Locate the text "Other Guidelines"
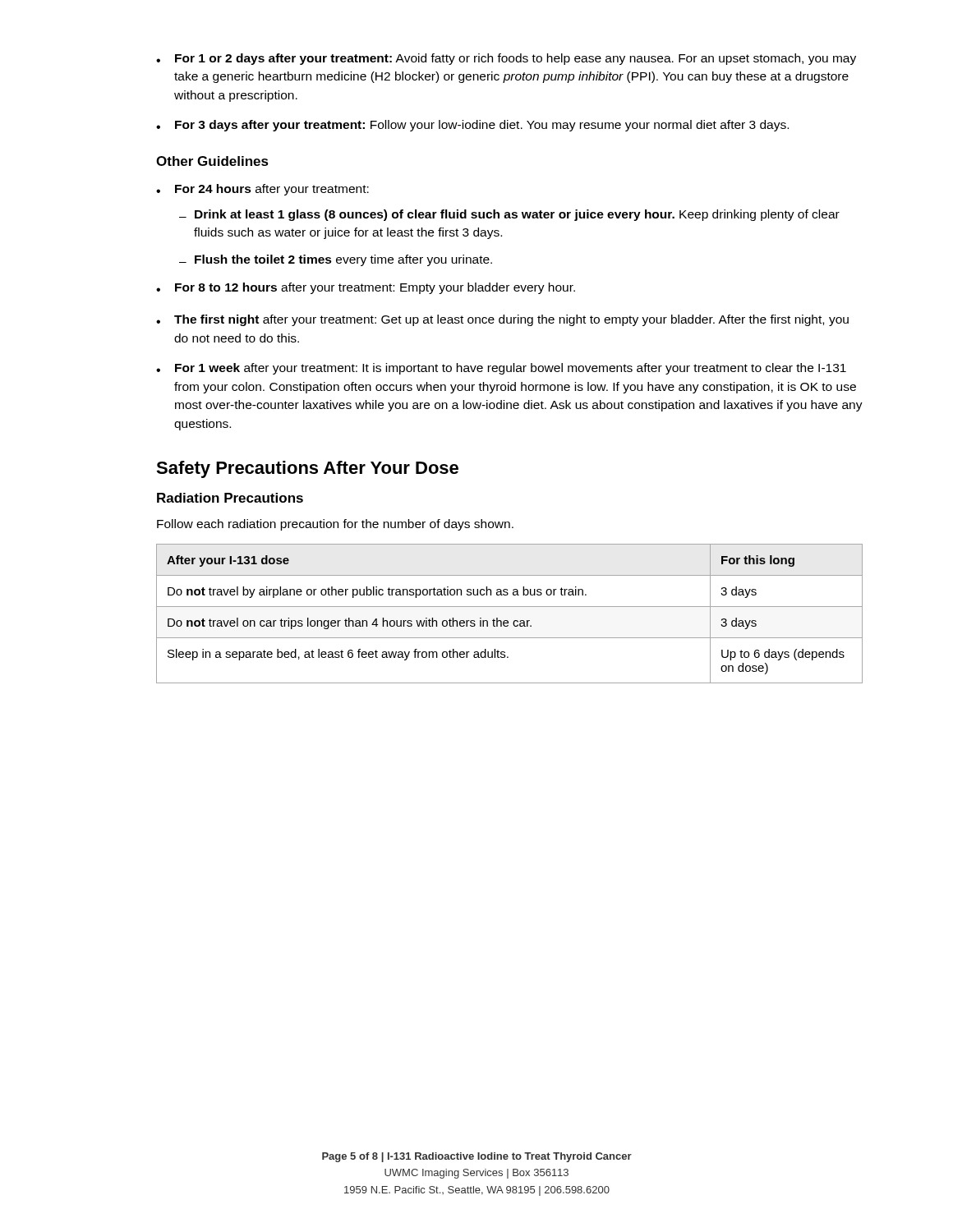The width and height of the screenshot is (953, 1232). coord(212,161)
